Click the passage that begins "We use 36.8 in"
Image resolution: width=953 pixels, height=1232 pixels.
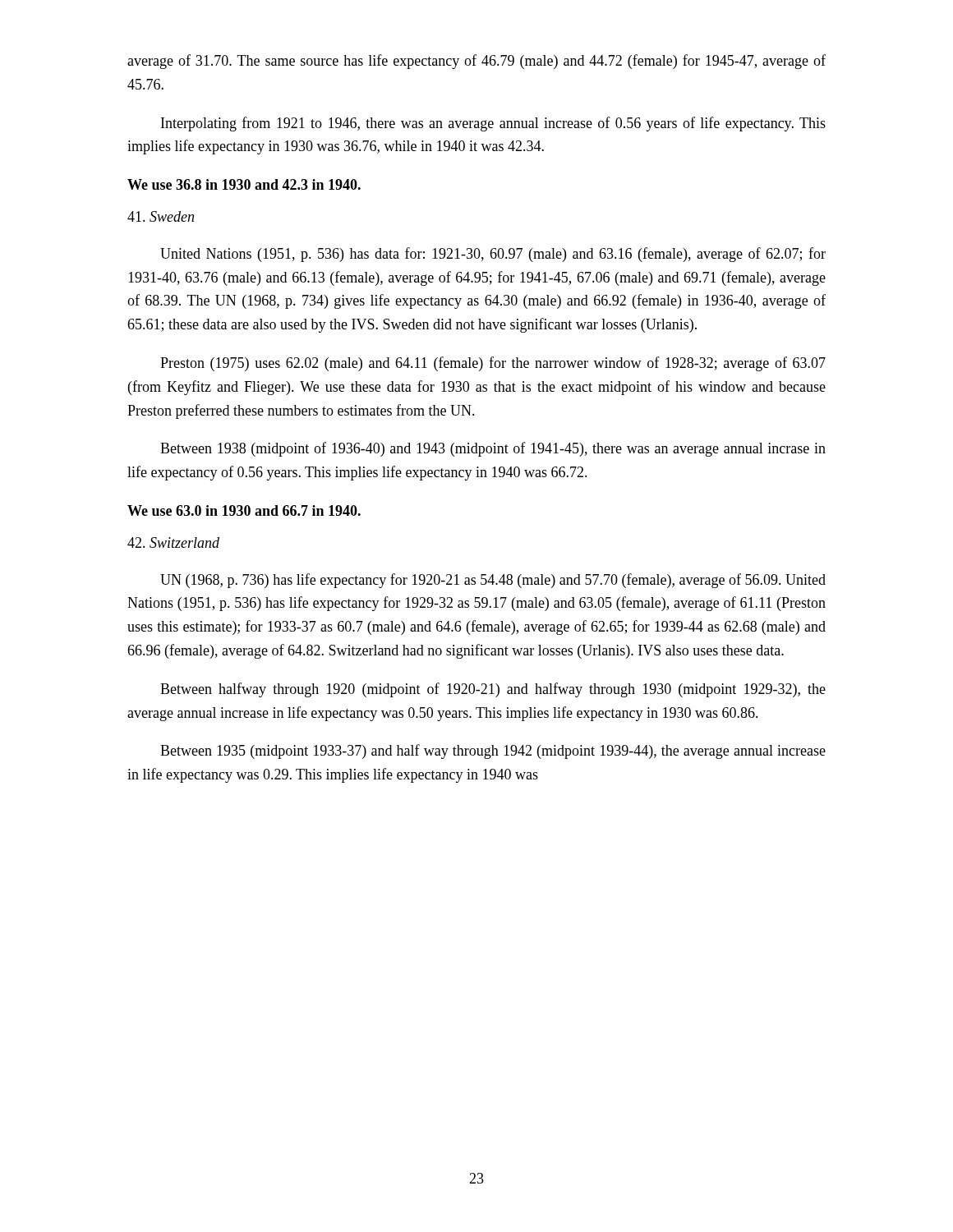point(244,184)
